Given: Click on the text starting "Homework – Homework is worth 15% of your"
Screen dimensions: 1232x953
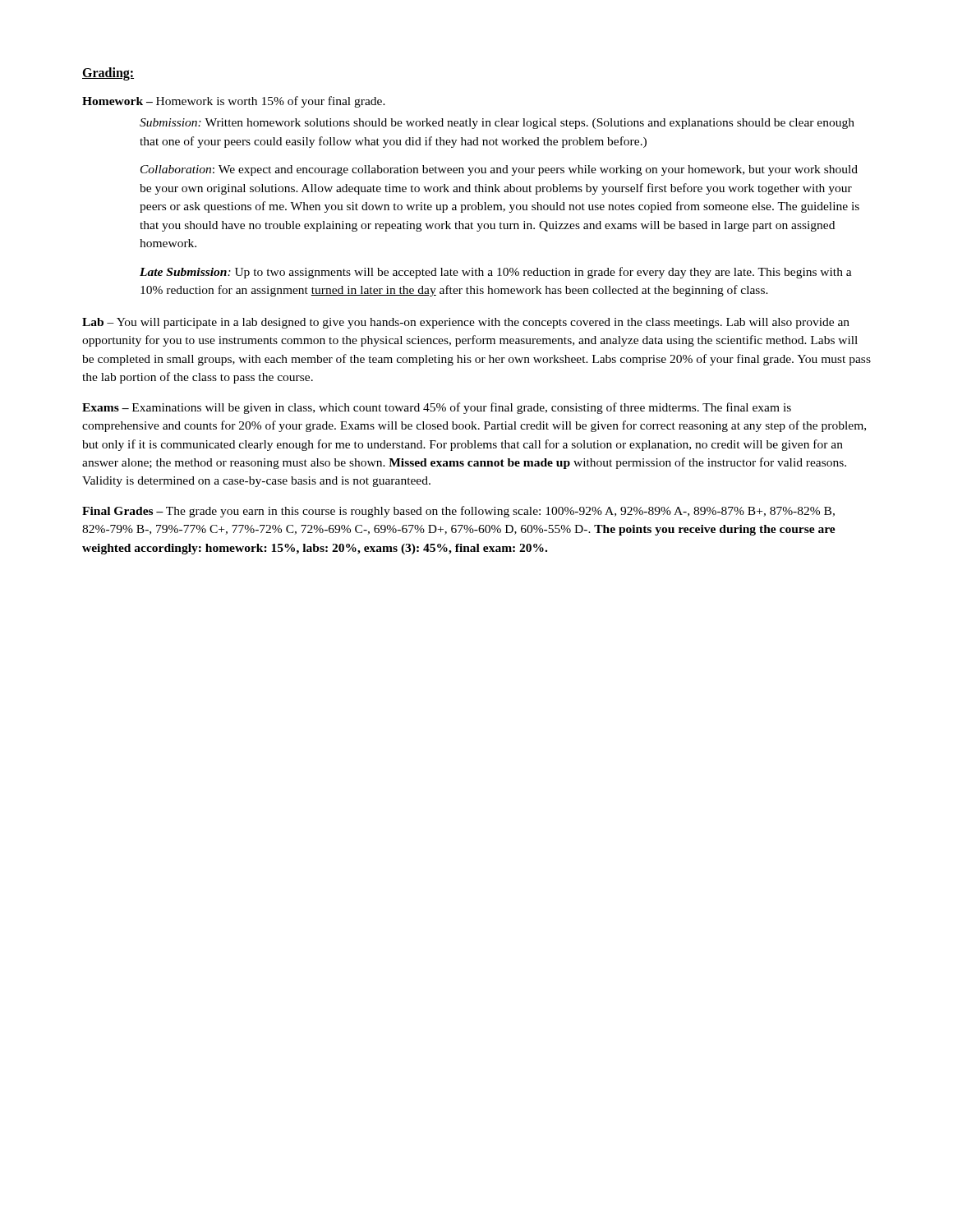Looking at the screenshot, I should (x=234, y=101).
